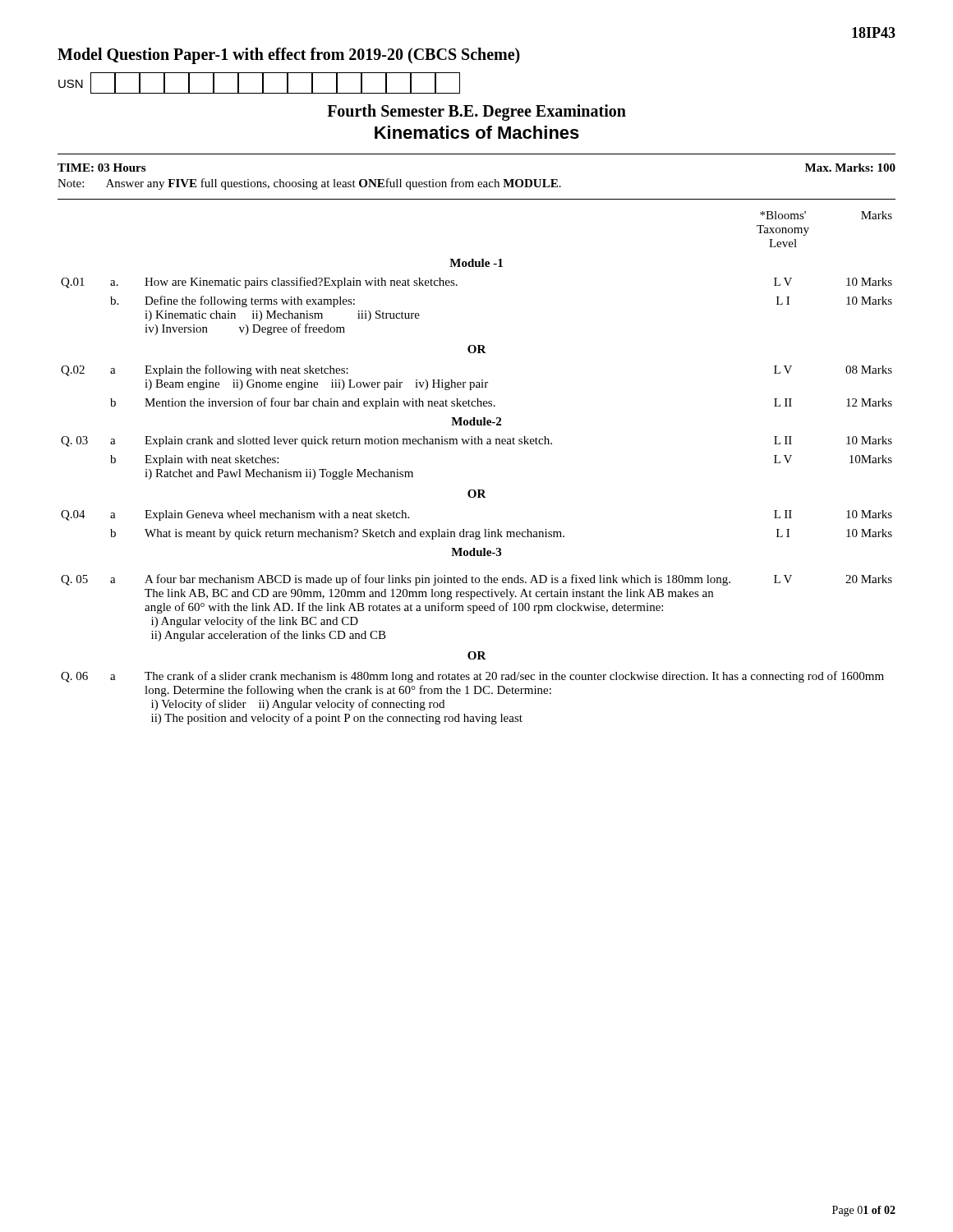Click on the title that reads "Model Question Paper-1 with"
This screenshot has height=1232, width=953.
289,54
